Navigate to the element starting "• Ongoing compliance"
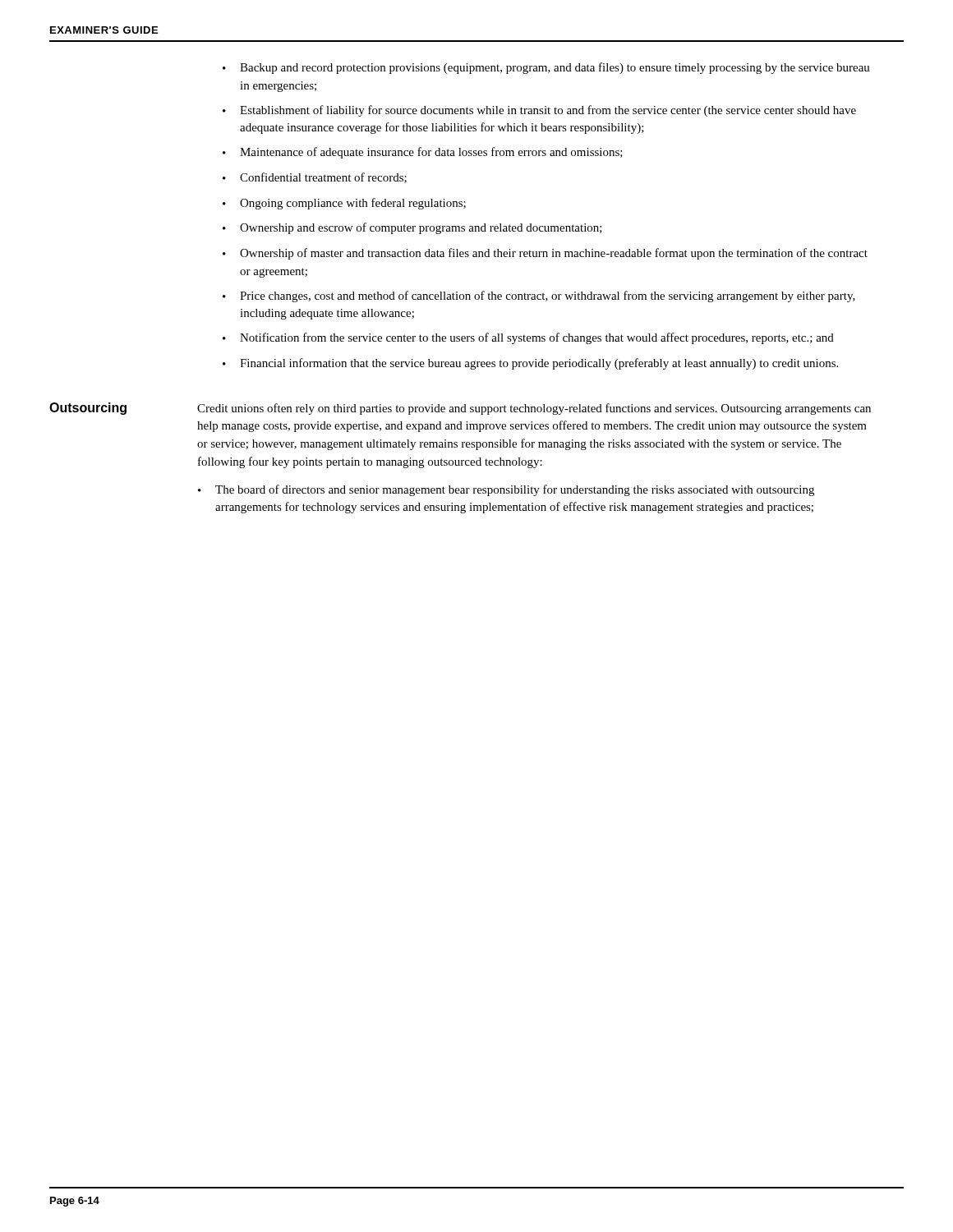The width and height of the screenshot is (953, 1232). point(344,204)
